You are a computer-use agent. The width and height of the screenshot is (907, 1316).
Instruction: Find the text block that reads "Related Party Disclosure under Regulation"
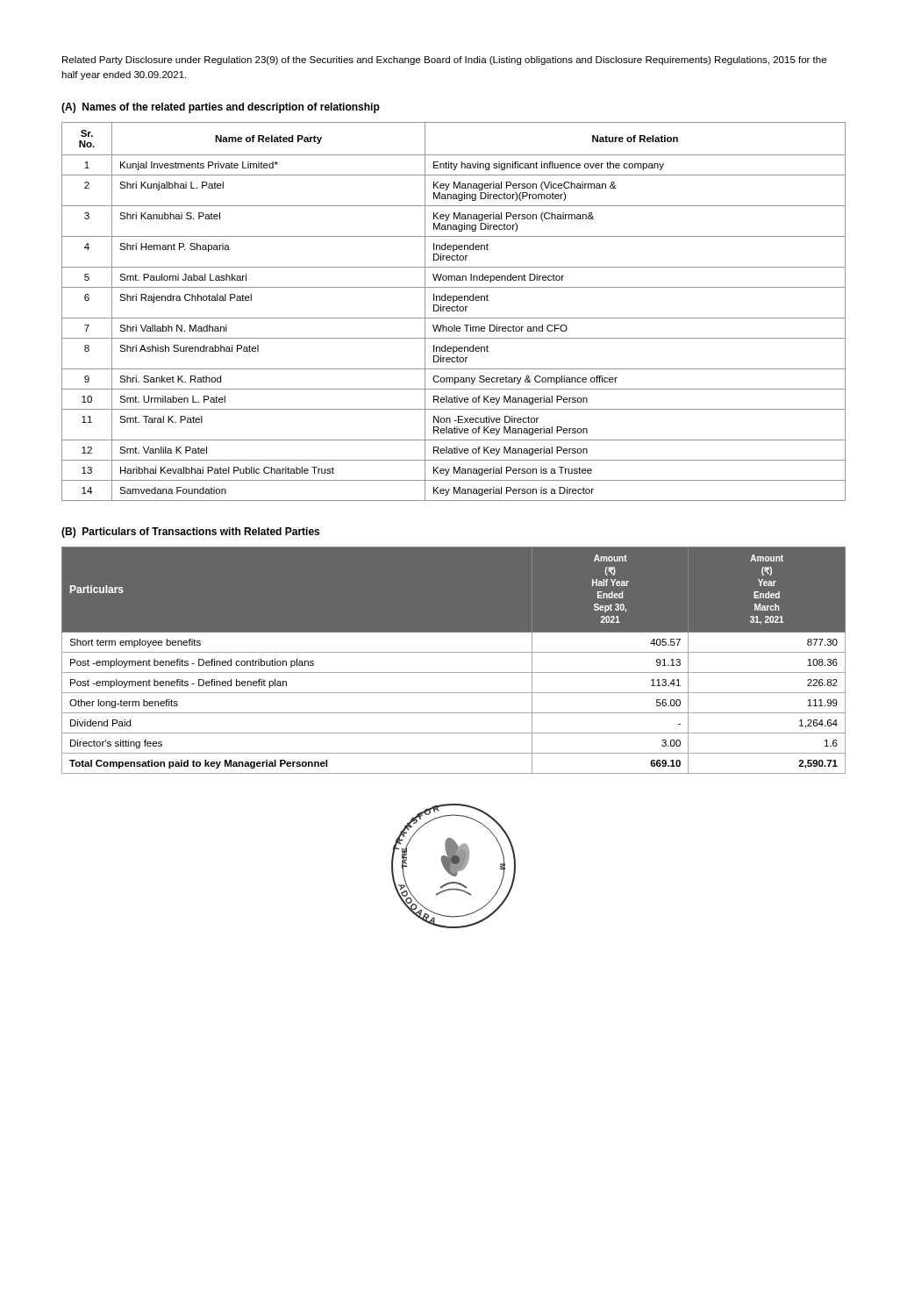pos(444,67)
